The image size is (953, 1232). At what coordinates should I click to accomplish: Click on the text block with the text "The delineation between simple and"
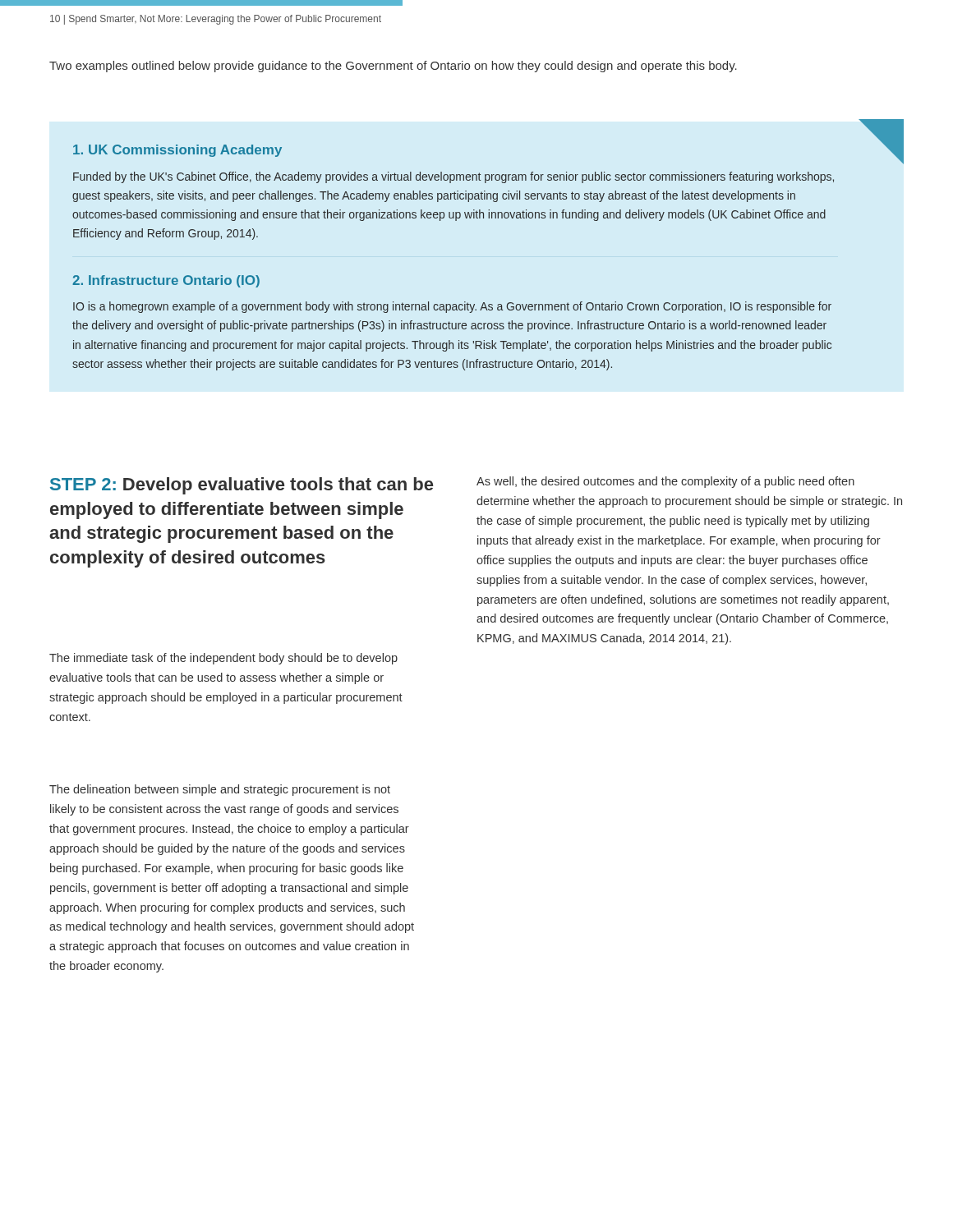click(232, 878)
